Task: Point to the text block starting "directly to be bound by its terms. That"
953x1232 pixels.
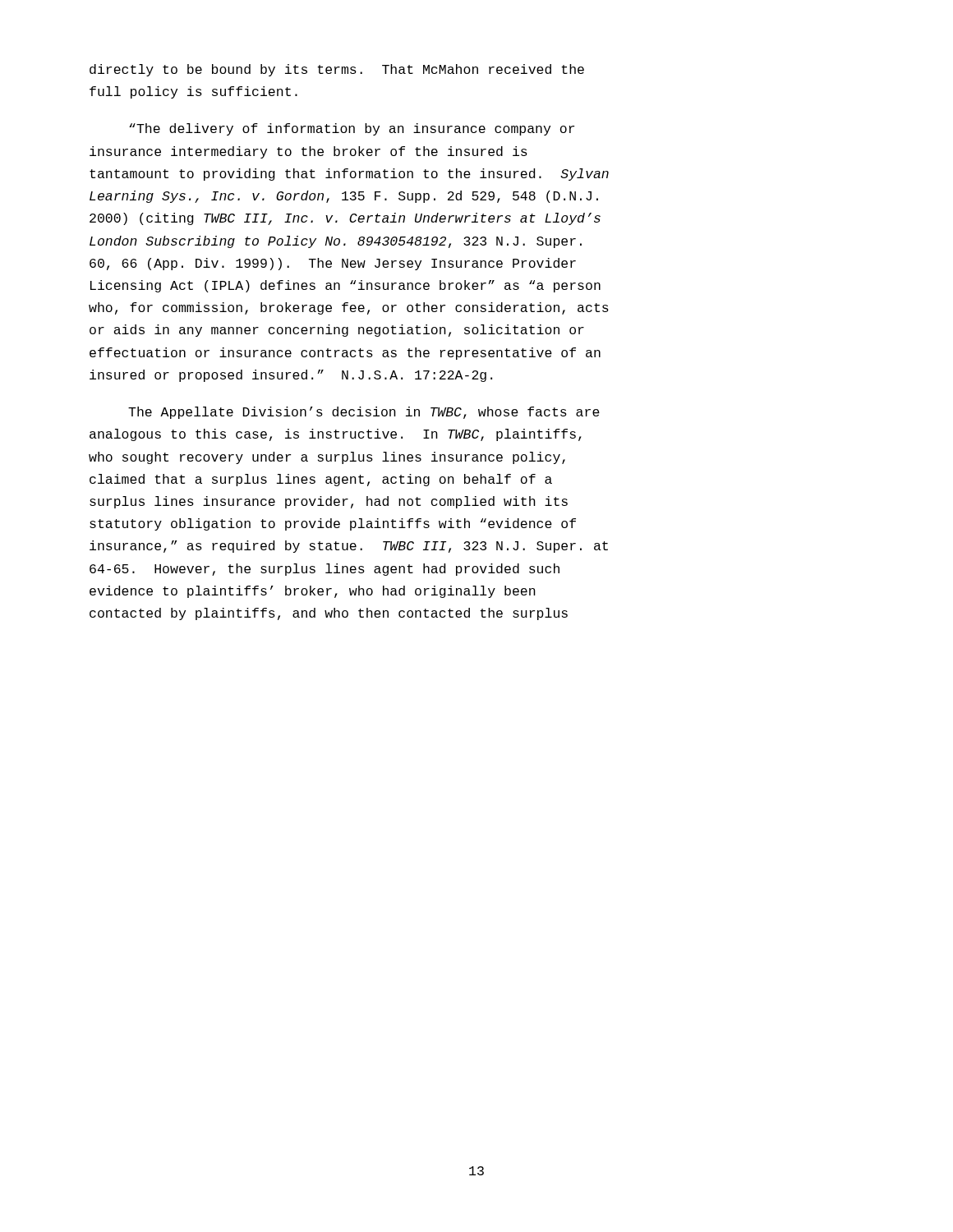Action: coord(476,81)
